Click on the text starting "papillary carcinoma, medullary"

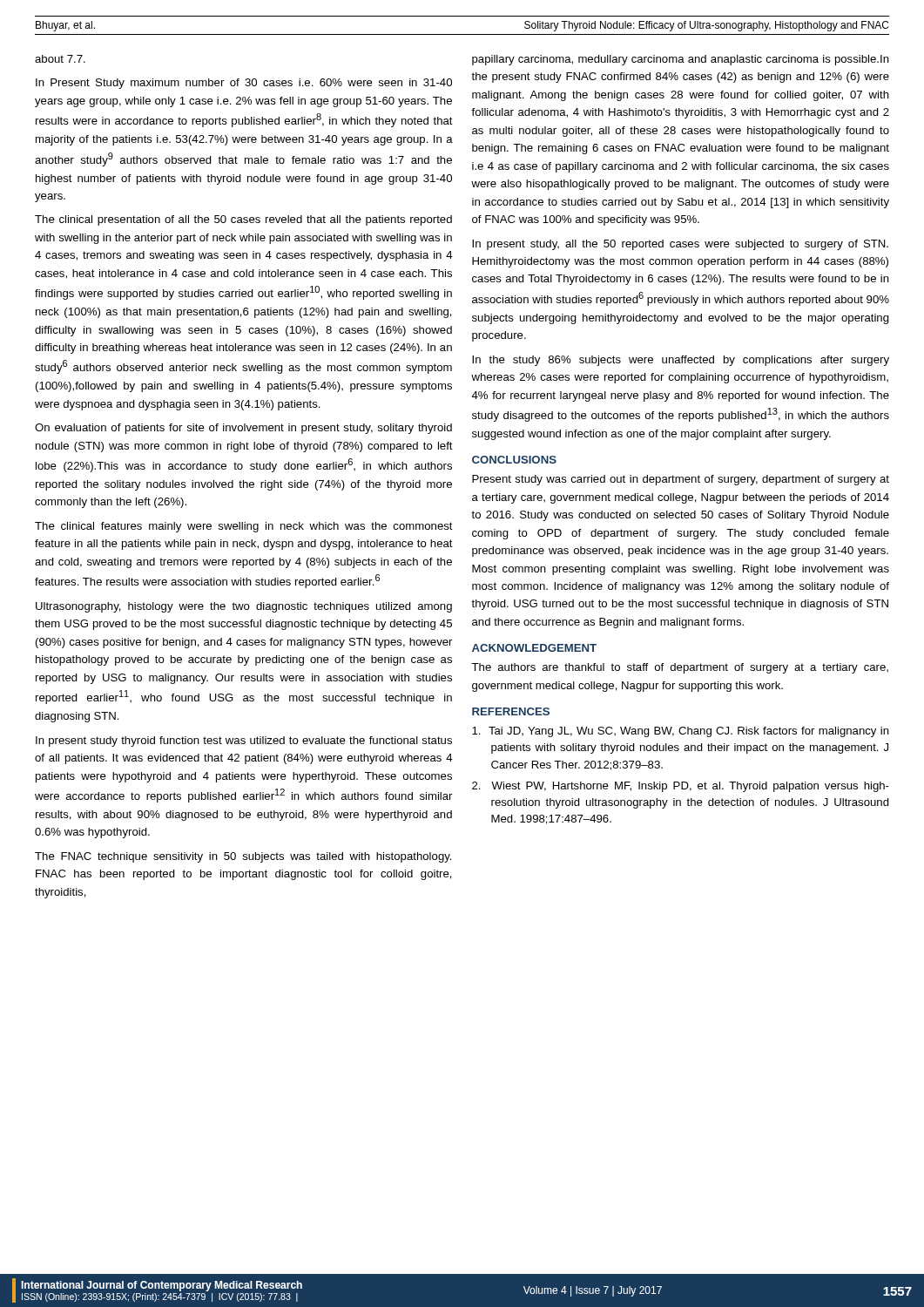coord(680,247)
